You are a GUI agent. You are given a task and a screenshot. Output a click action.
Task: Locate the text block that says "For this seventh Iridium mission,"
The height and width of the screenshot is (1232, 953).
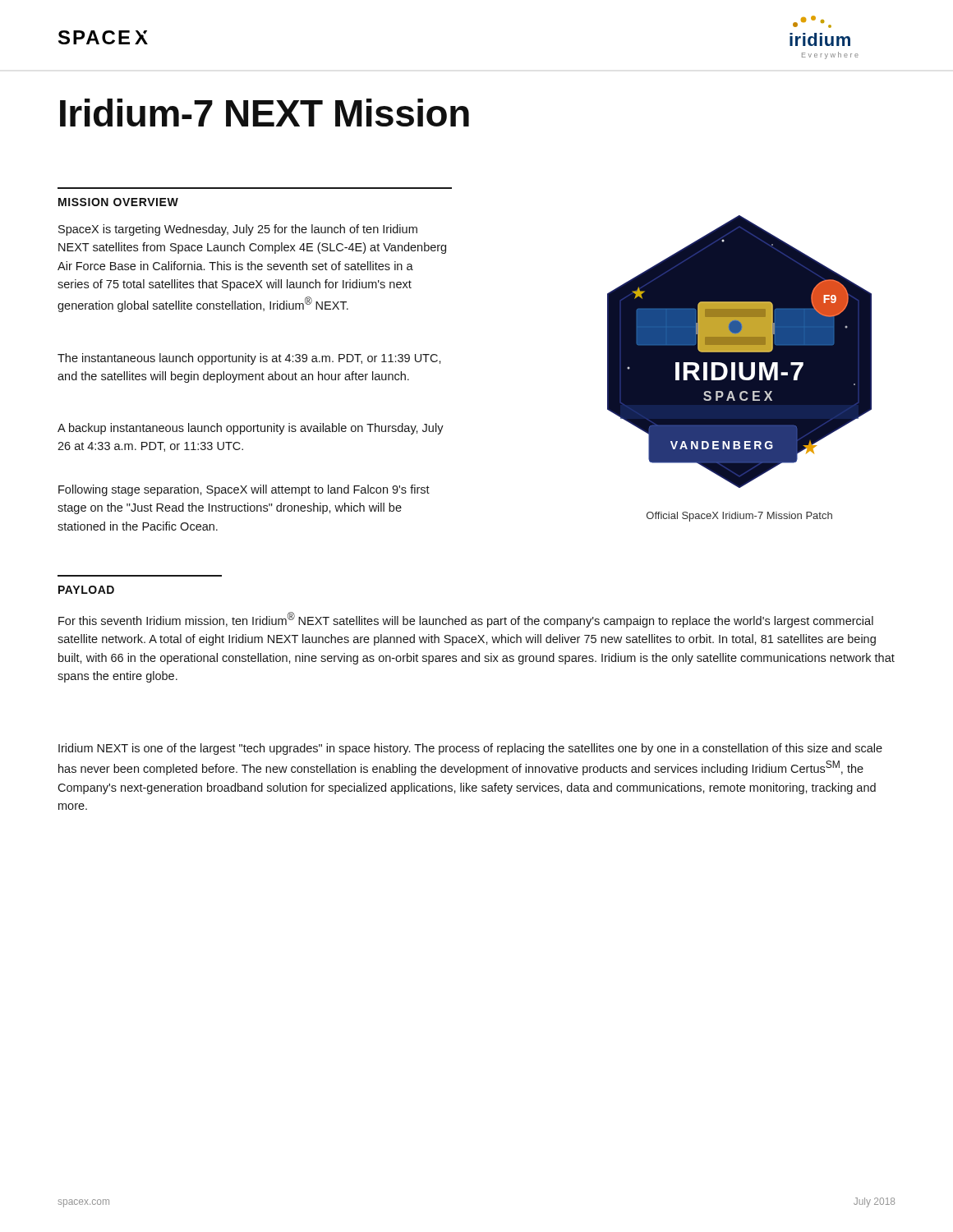click(x=476, y=648)
